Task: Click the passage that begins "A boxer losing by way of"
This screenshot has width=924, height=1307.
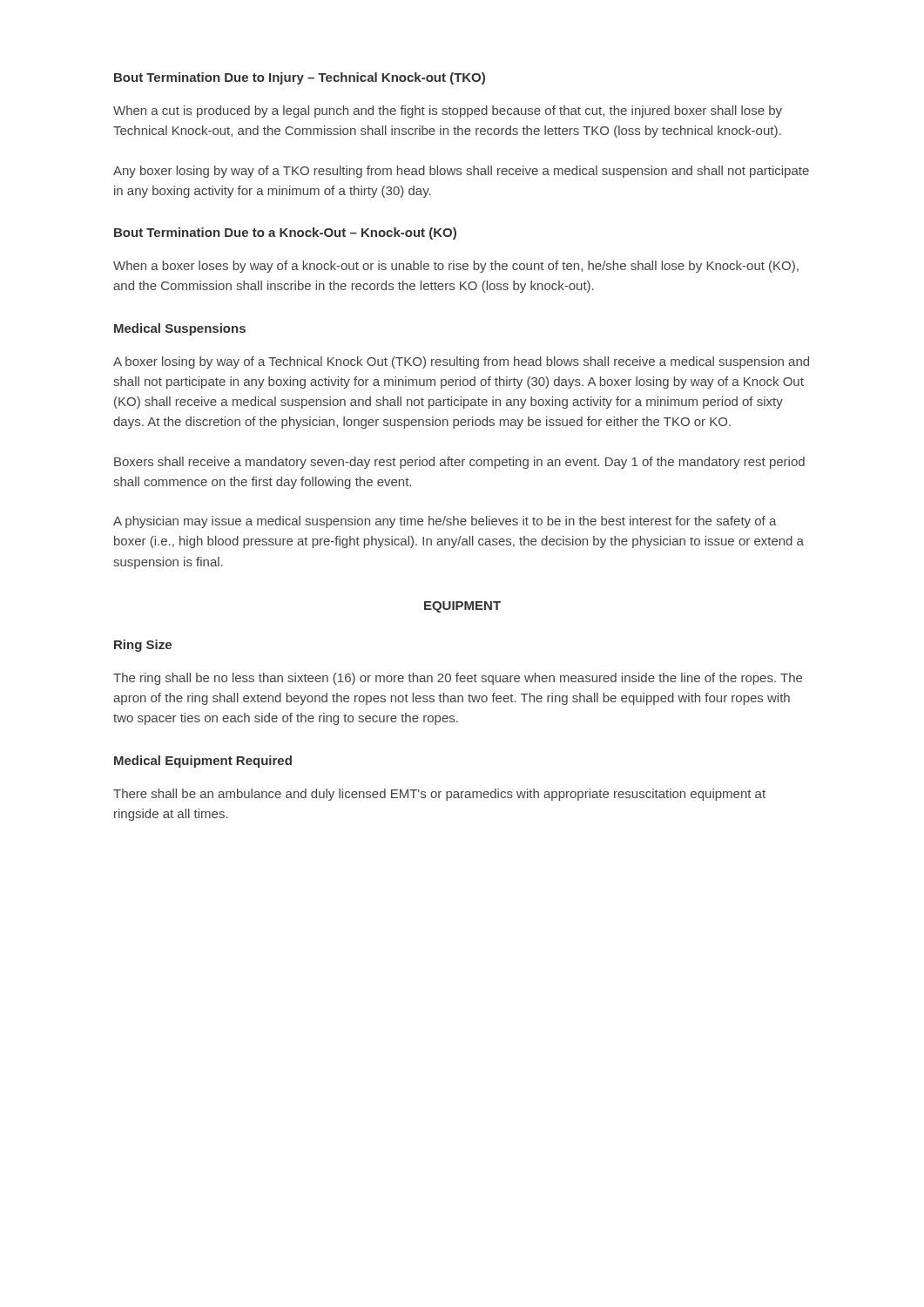Action: [x=462, y=391]
